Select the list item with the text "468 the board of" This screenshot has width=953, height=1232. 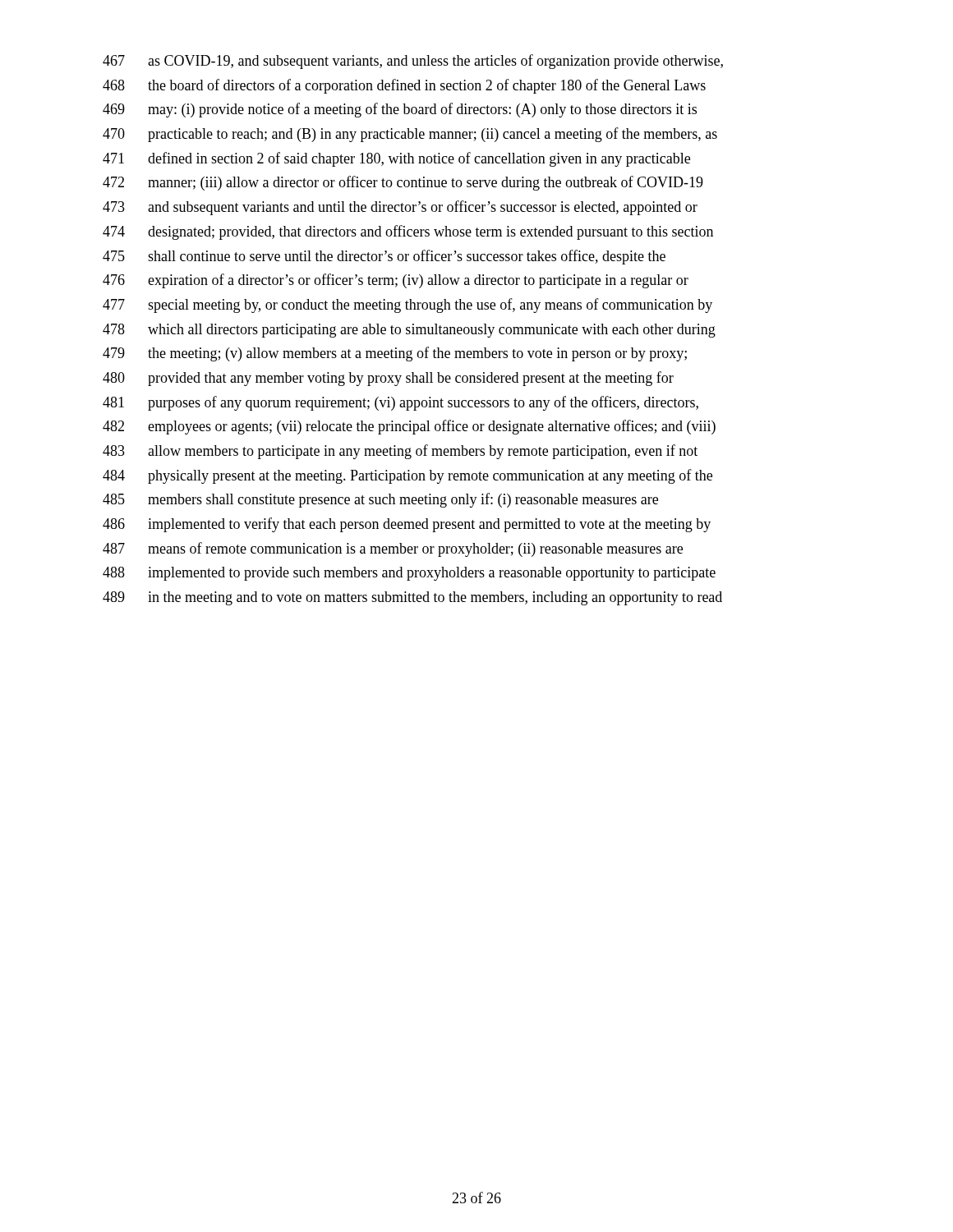coord(485,86)
